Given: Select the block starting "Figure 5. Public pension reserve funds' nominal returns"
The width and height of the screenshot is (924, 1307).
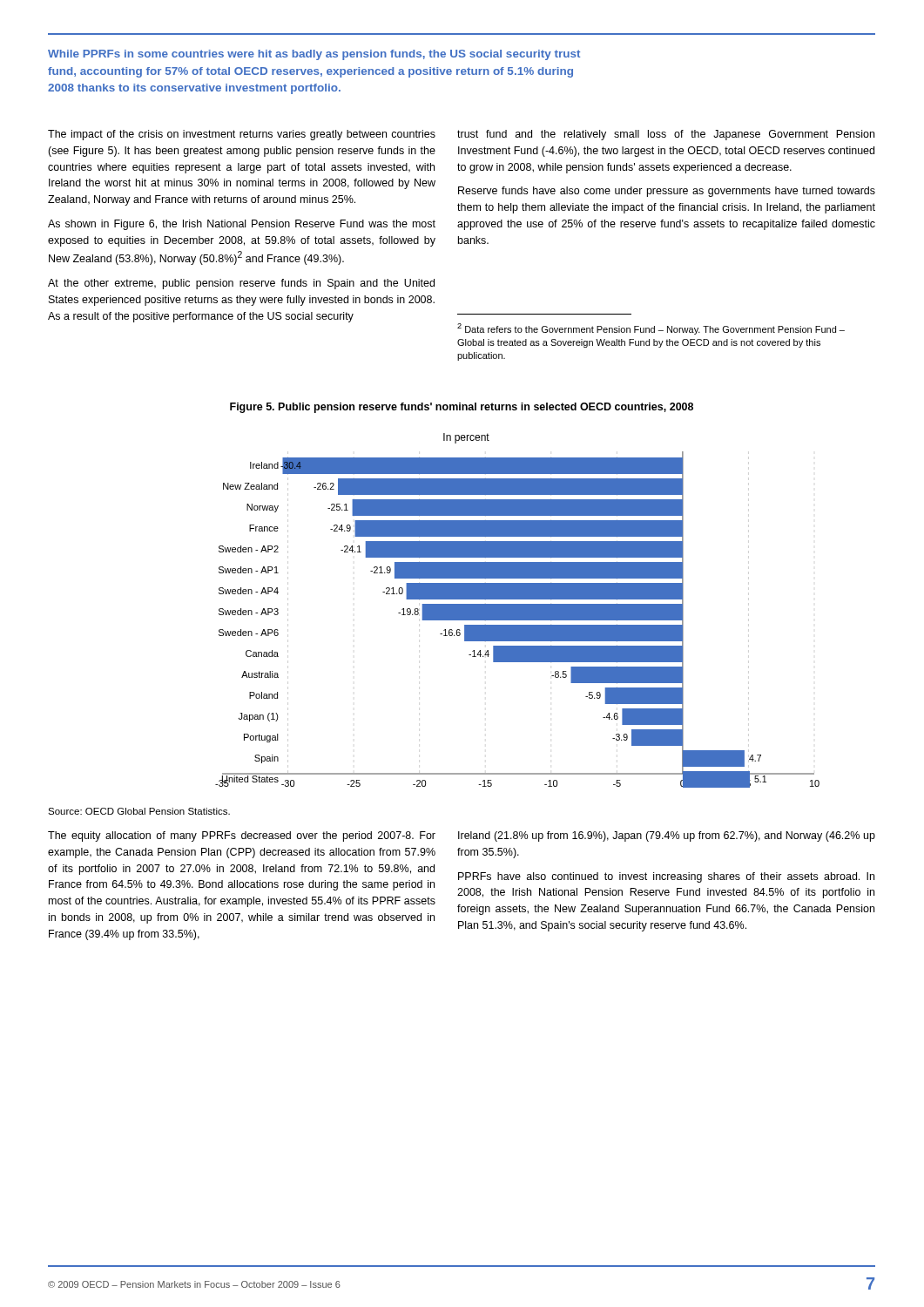Looking at the screenshot, I should tap(462, 407).
